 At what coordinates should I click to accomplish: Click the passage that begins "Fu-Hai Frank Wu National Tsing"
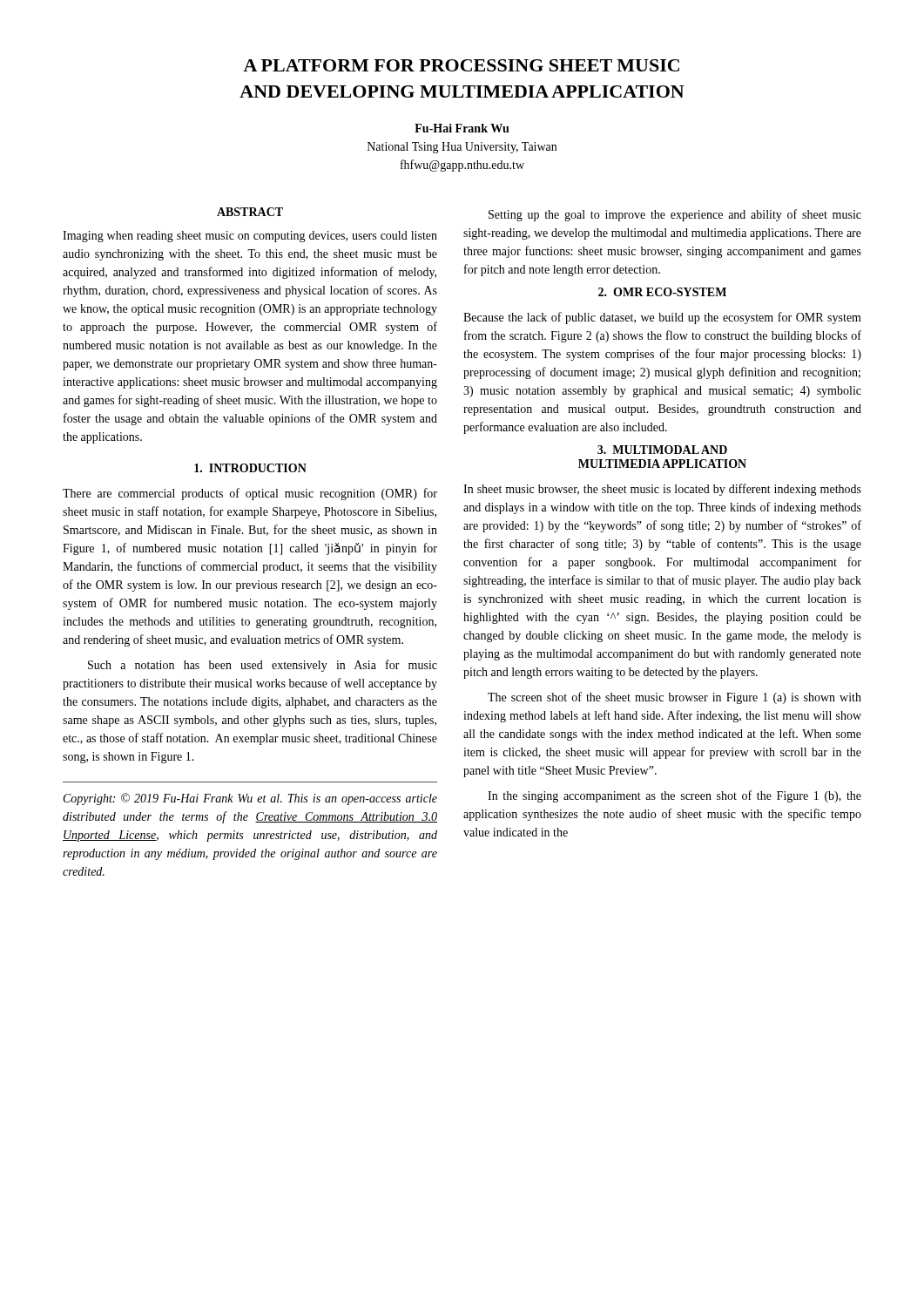coord(462,147)
